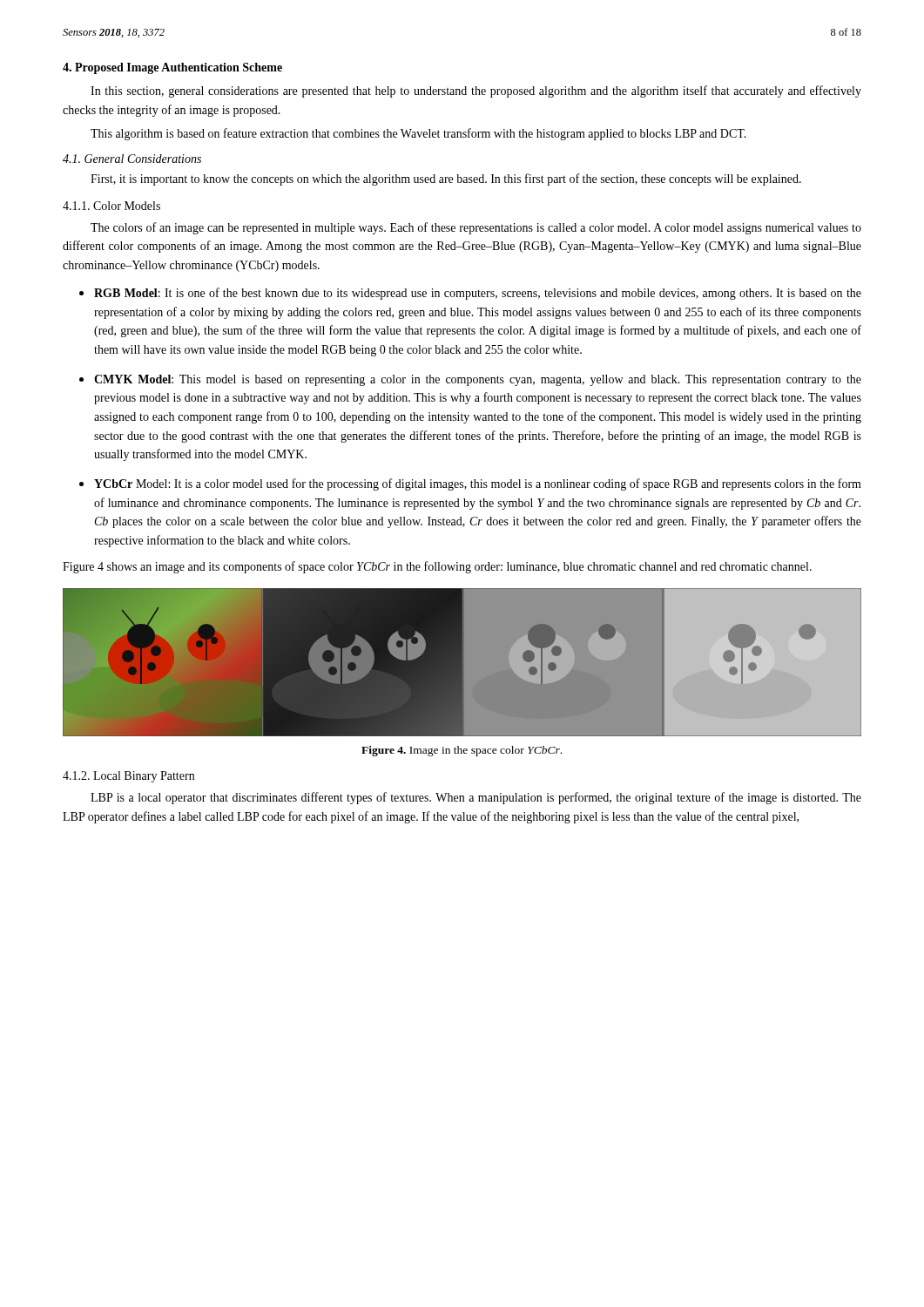Viewport: 924px width, 1307px height.
Task: Click on the text block with the text "LBP is a local operator that"
Action: click(x=462, y=808)
